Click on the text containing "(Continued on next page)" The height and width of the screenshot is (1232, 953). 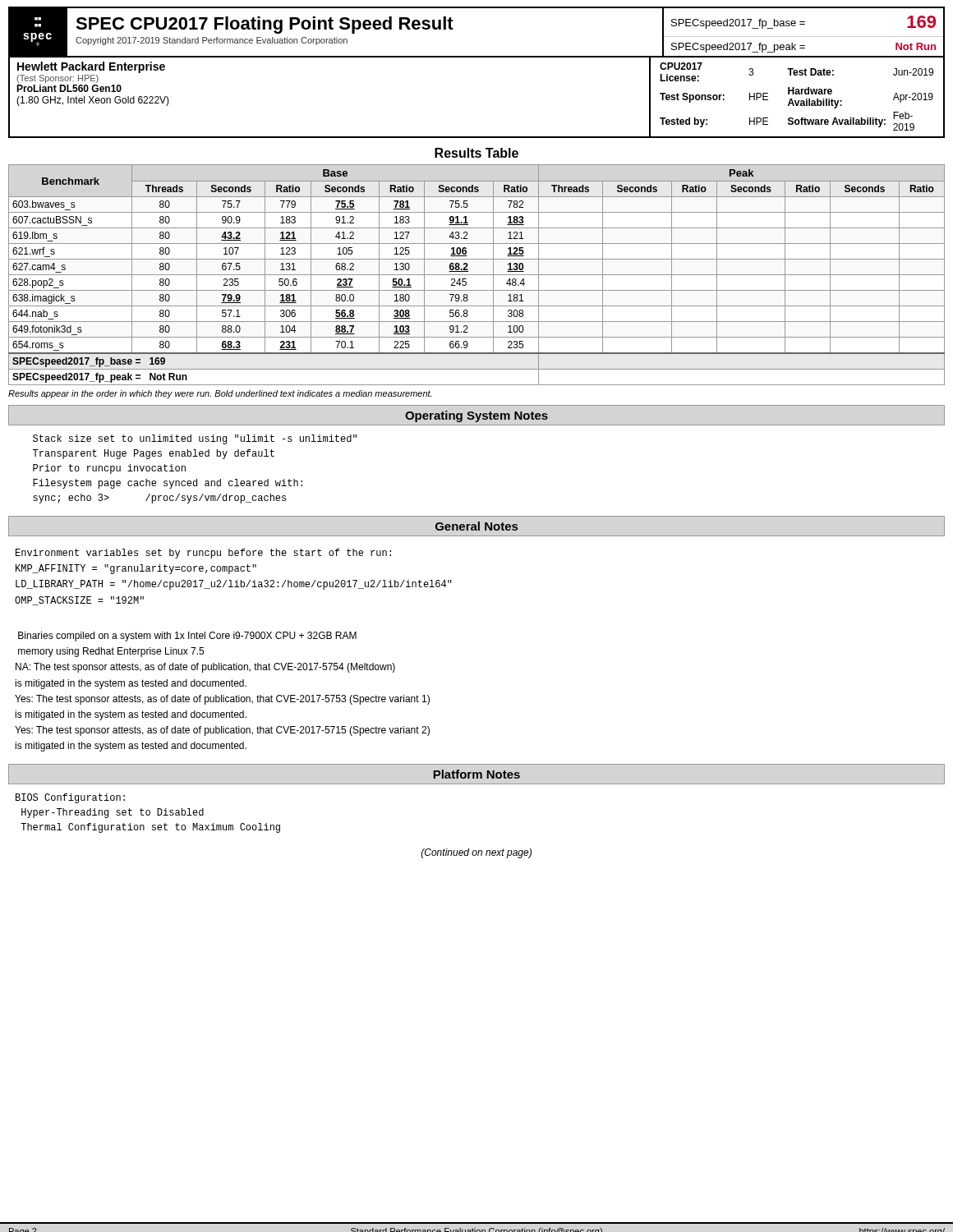(476, 853)
